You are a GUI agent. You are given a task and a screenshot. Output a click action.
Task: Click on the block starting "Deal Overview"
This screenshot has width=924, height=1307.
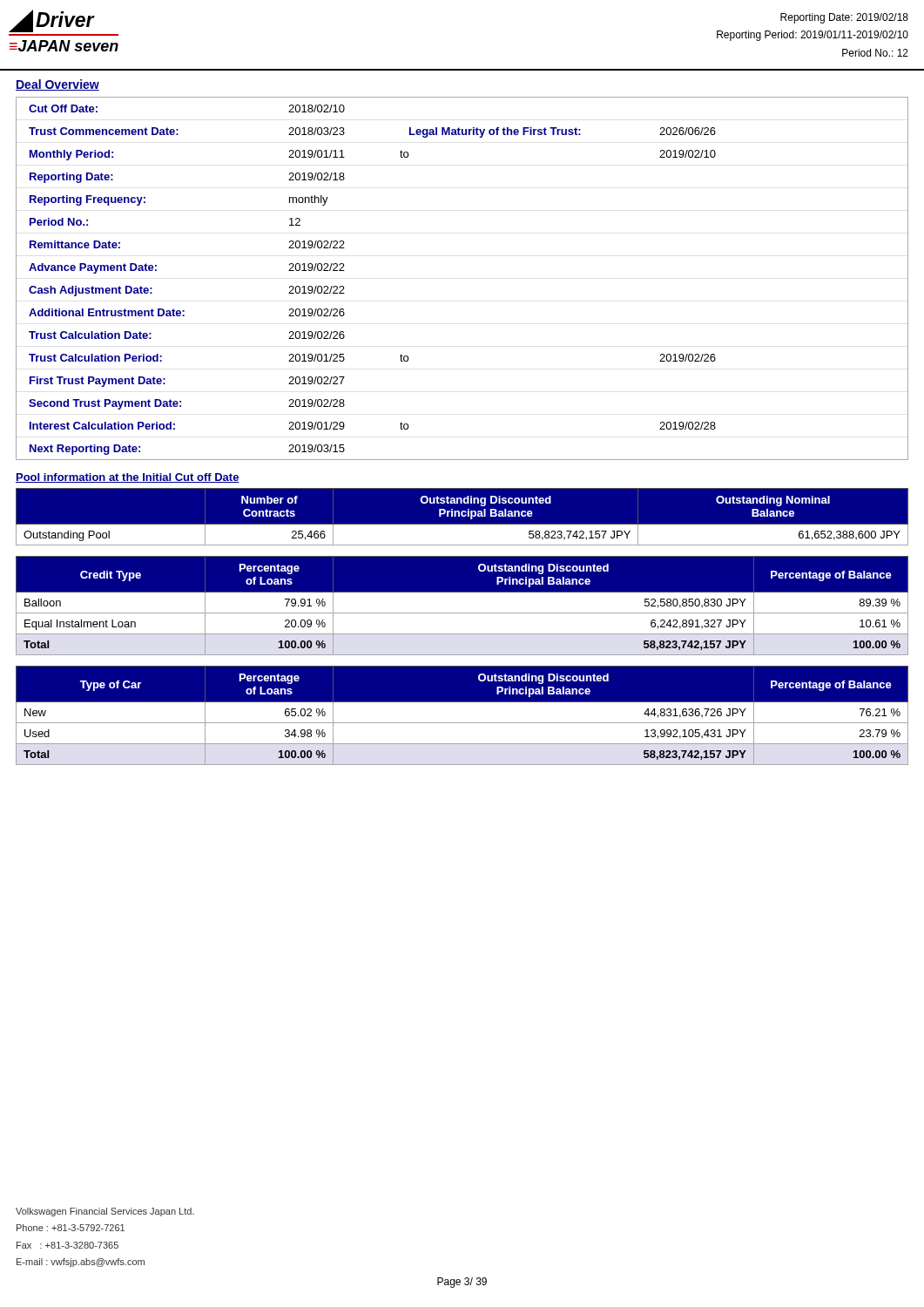57,85
